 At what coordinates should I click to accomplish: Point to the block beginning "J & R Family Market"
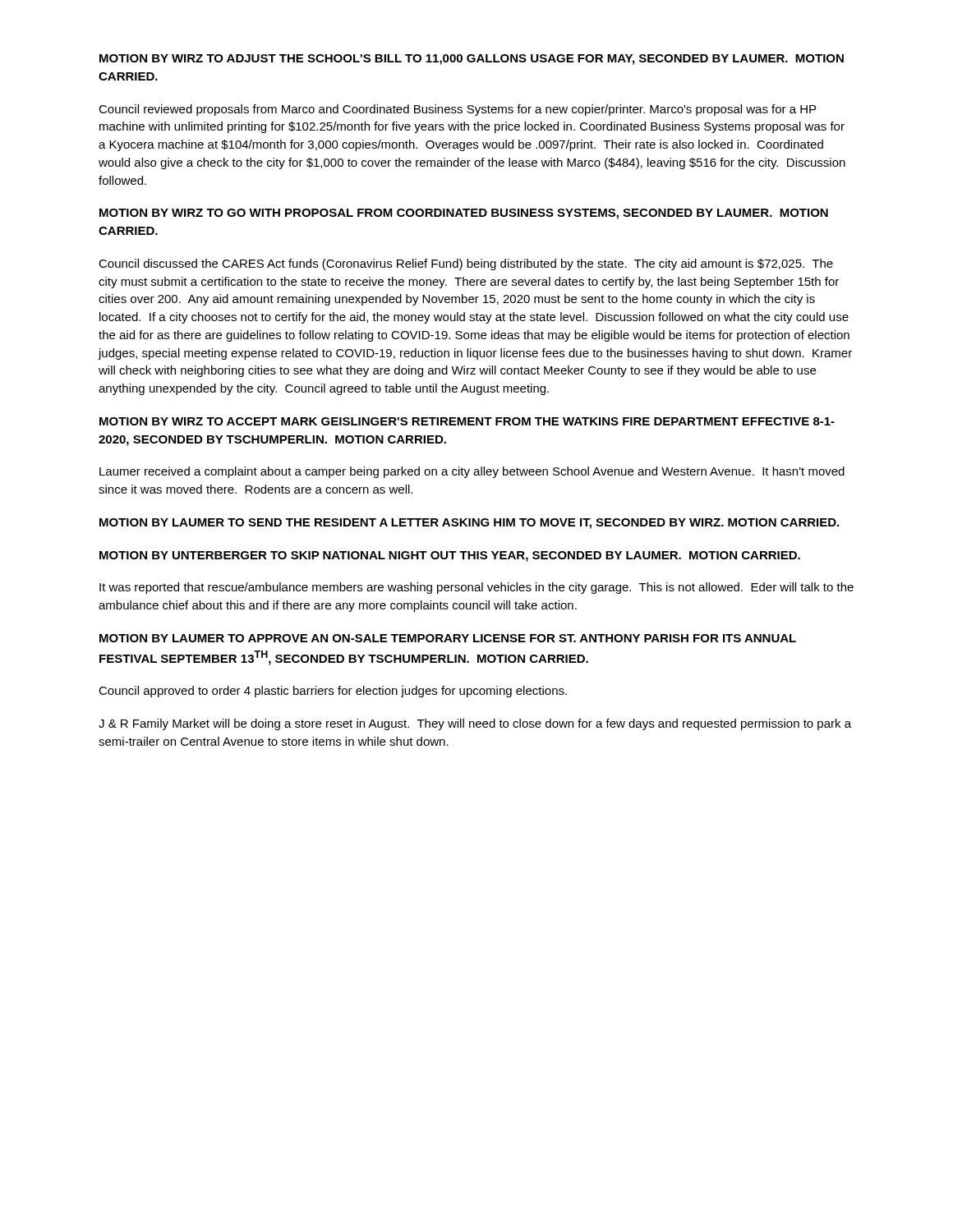(x=475, y=732)
